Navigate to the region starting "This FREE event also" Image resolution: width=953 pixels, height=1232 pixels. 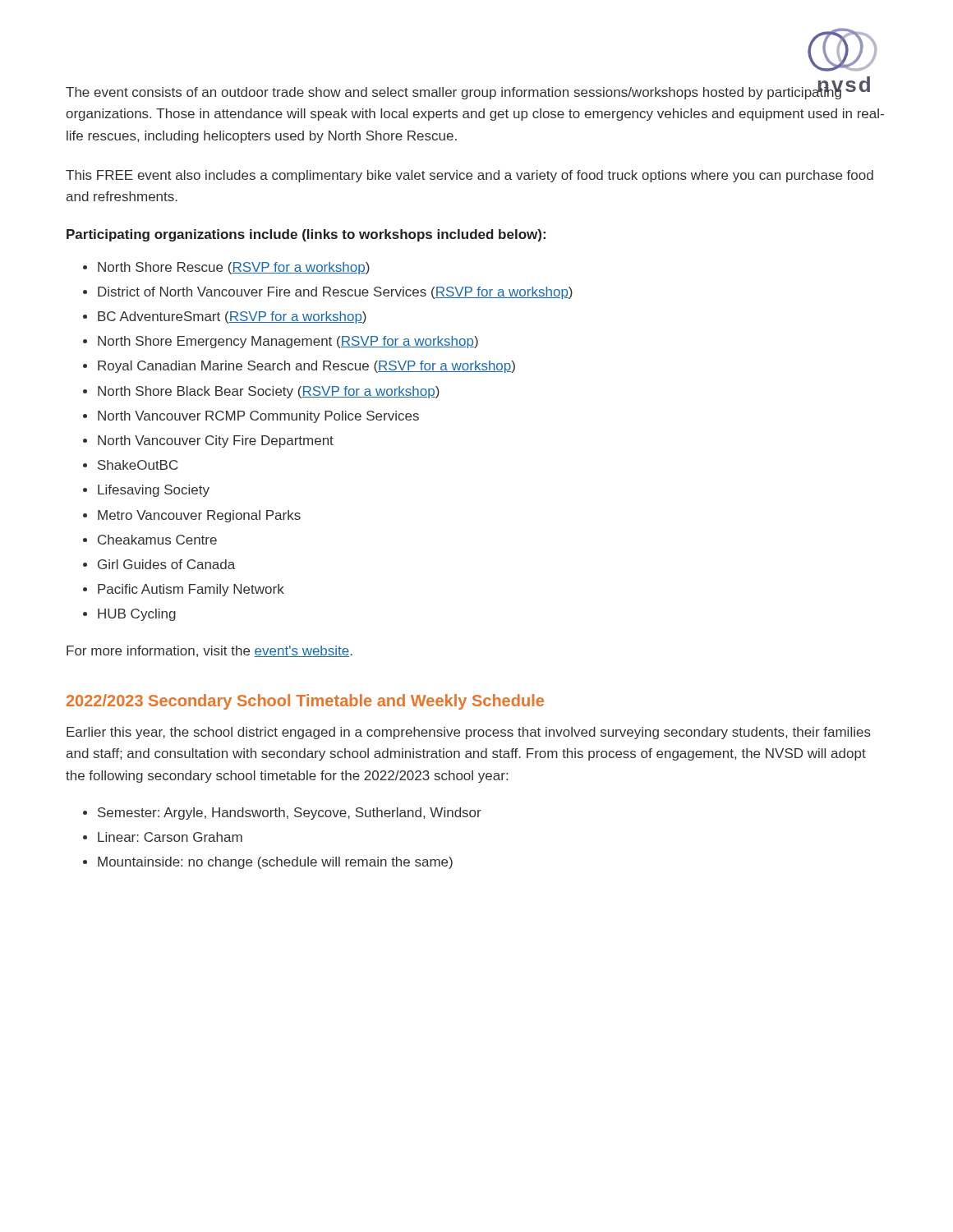470,186
